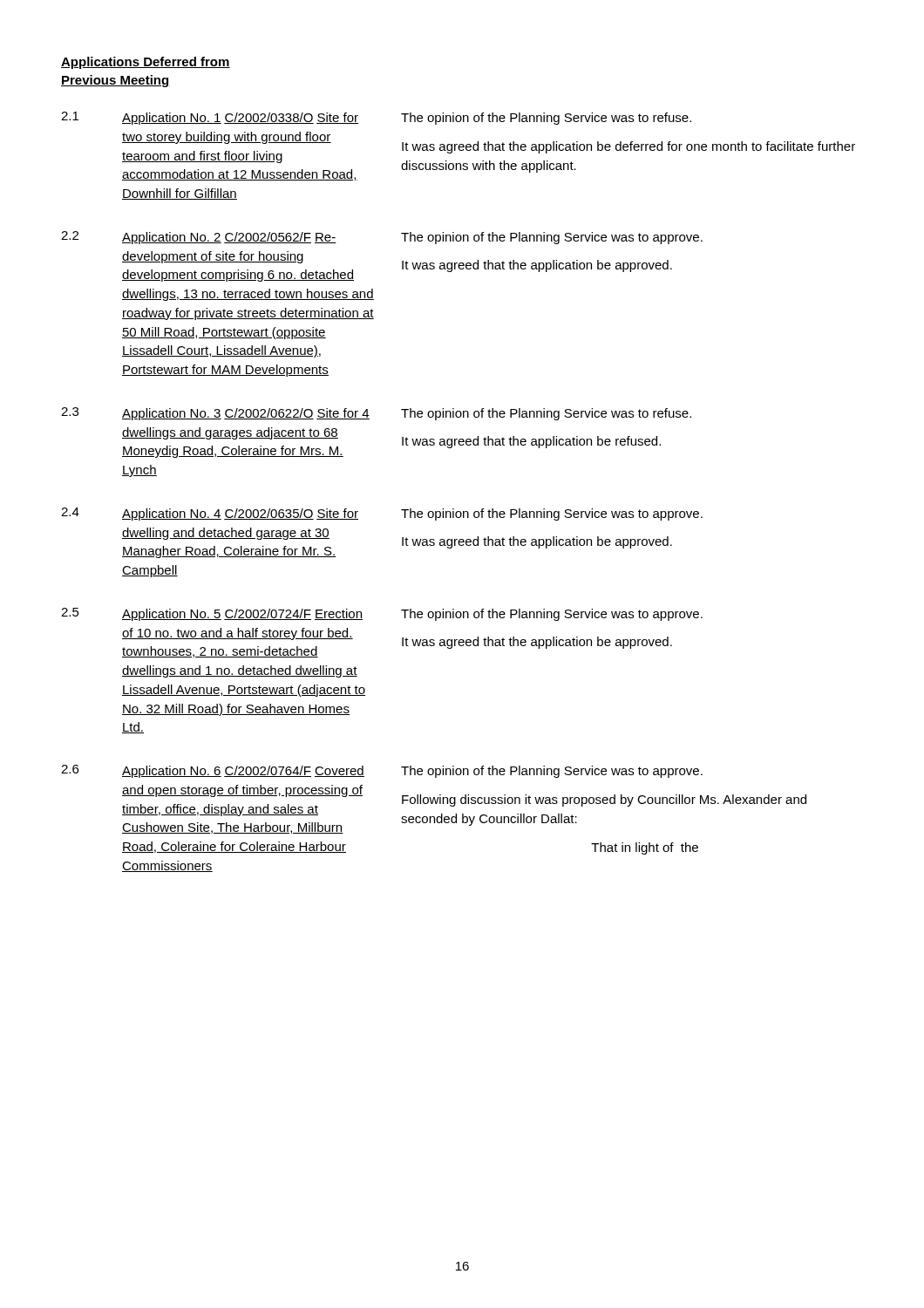Find the list item that reads "2.2 Application No. 2"
The height and width of the screenshot is (1308, 924).
tap(268, 238)
